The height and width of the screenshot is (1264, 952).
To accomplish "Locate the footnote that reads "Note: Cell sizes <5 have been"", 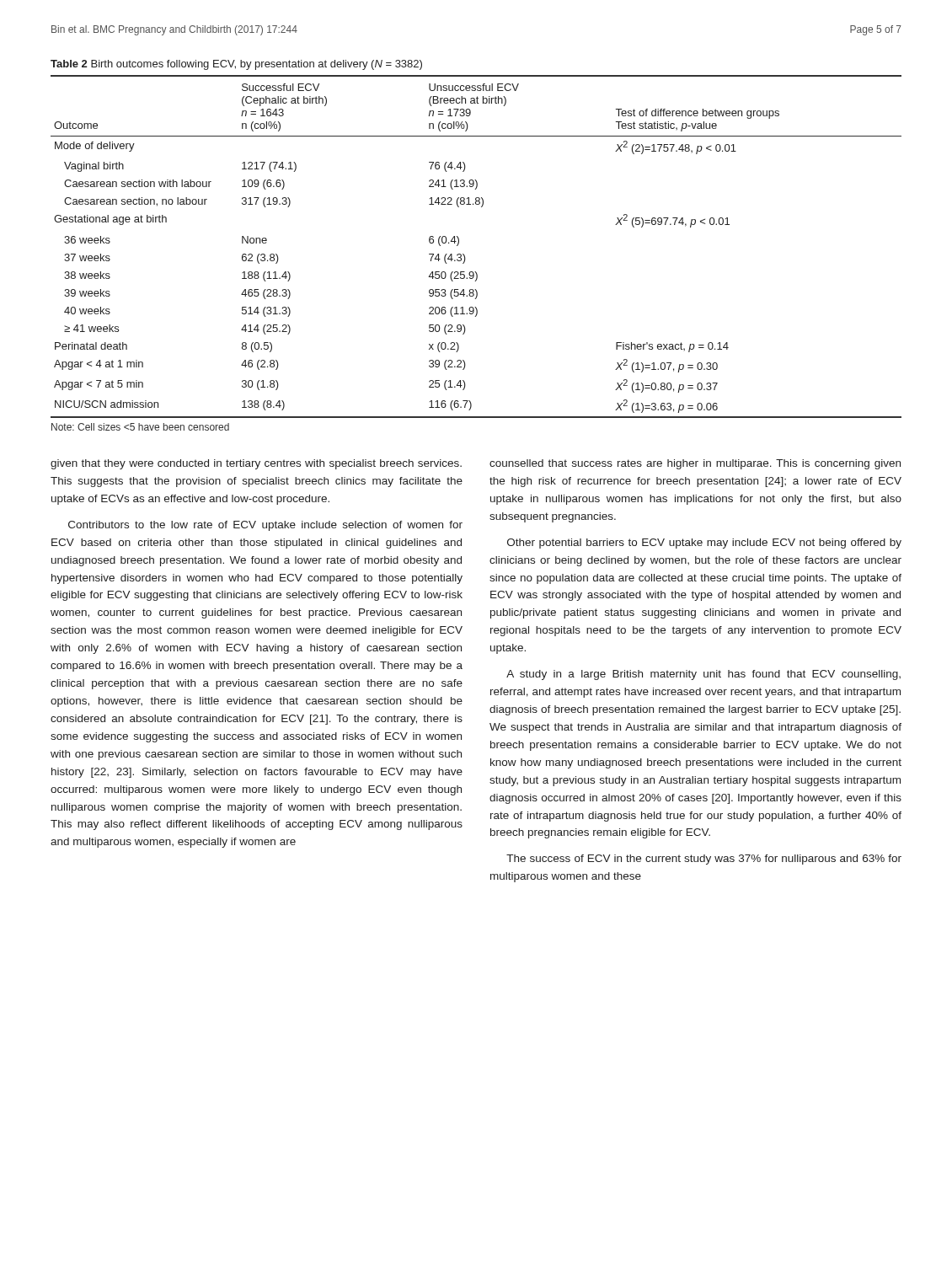I will 140,427.
